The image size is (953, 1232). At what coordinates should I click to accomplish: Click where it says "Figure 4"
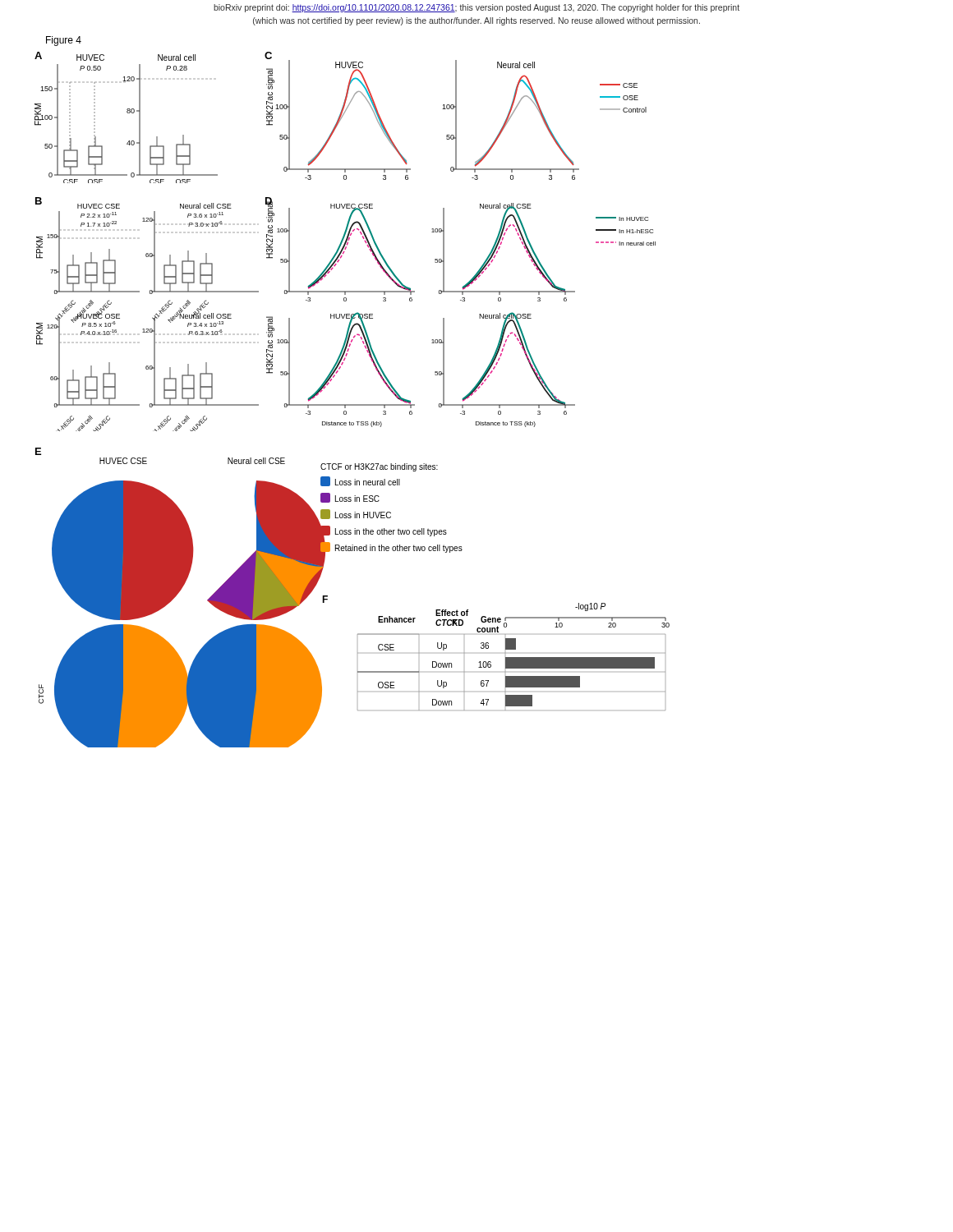(x=63, y=40)
